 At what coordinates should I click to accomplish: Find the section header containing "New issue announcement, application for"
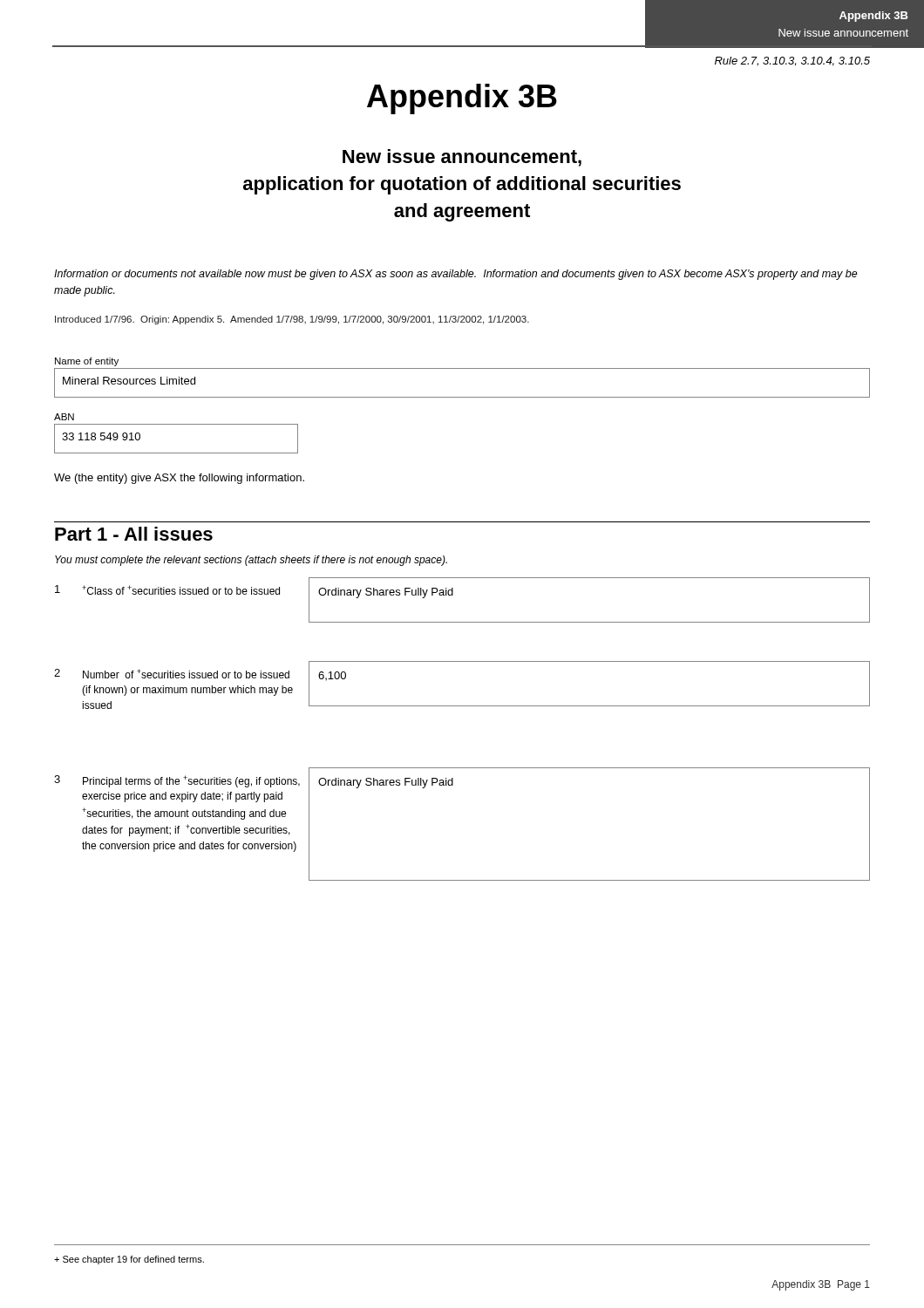click(462, 183)
